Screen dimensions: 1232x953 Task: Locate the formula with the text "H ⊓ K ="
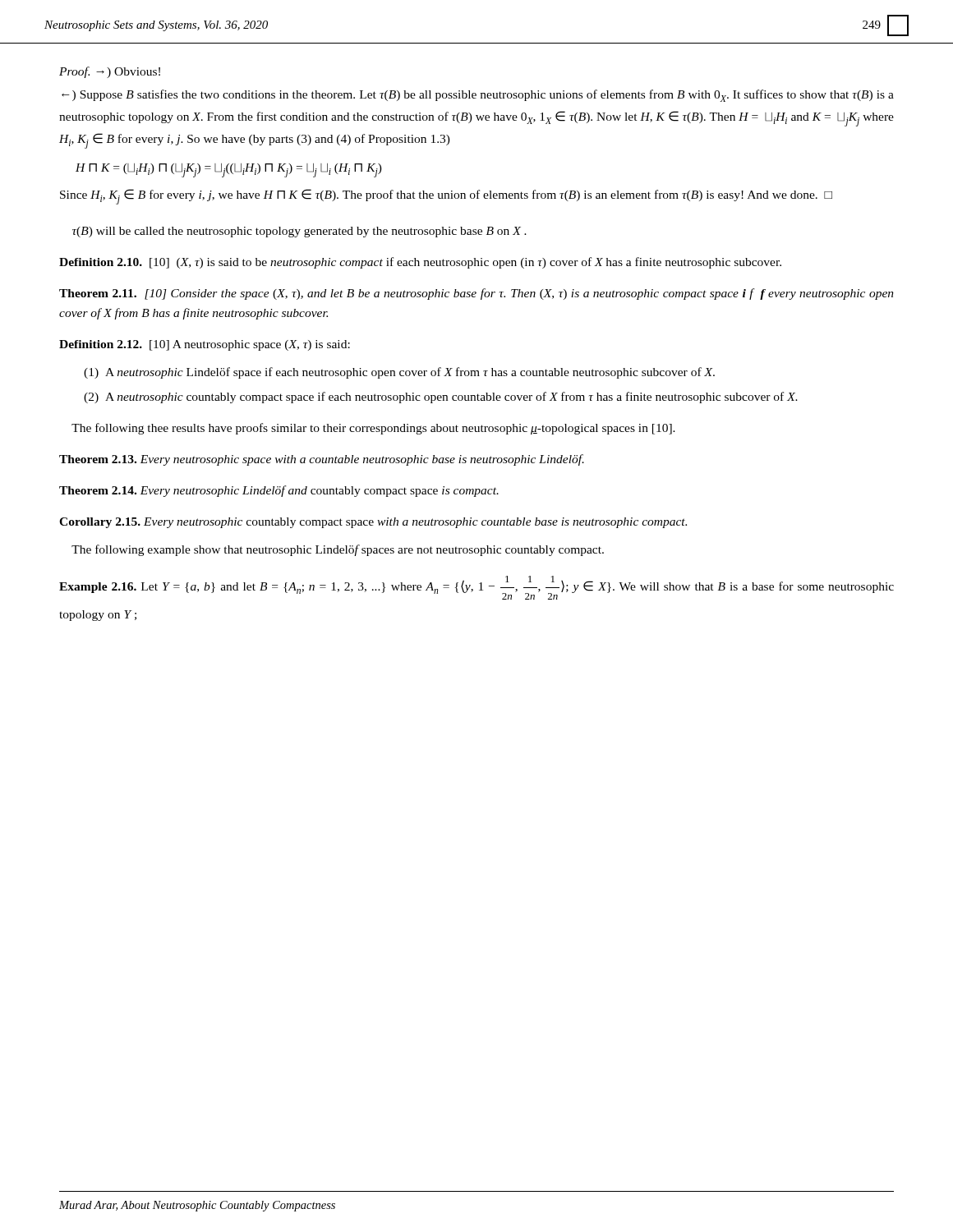229,169
